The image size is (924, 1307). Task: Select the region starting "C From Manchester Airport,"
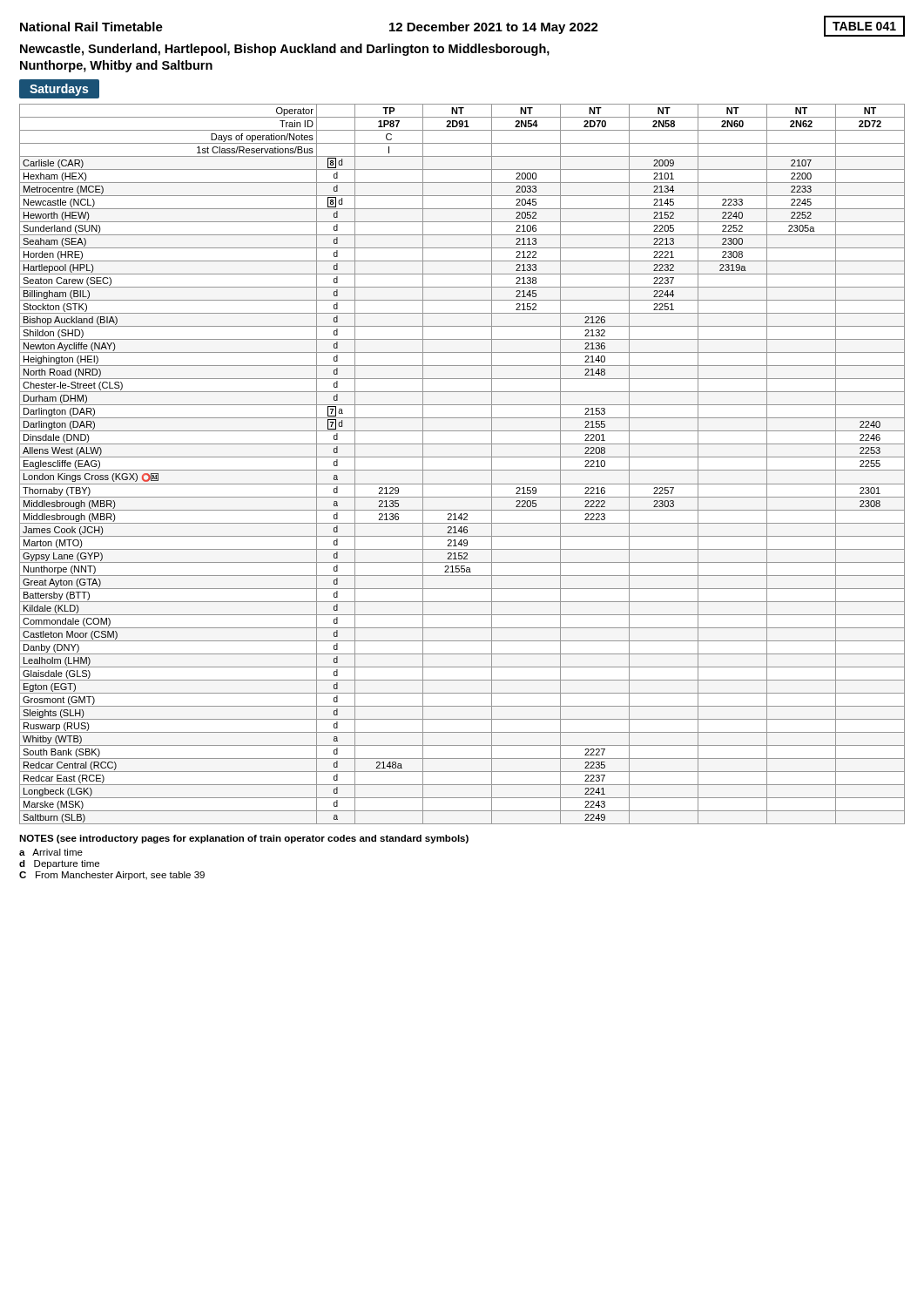point(112,875)
